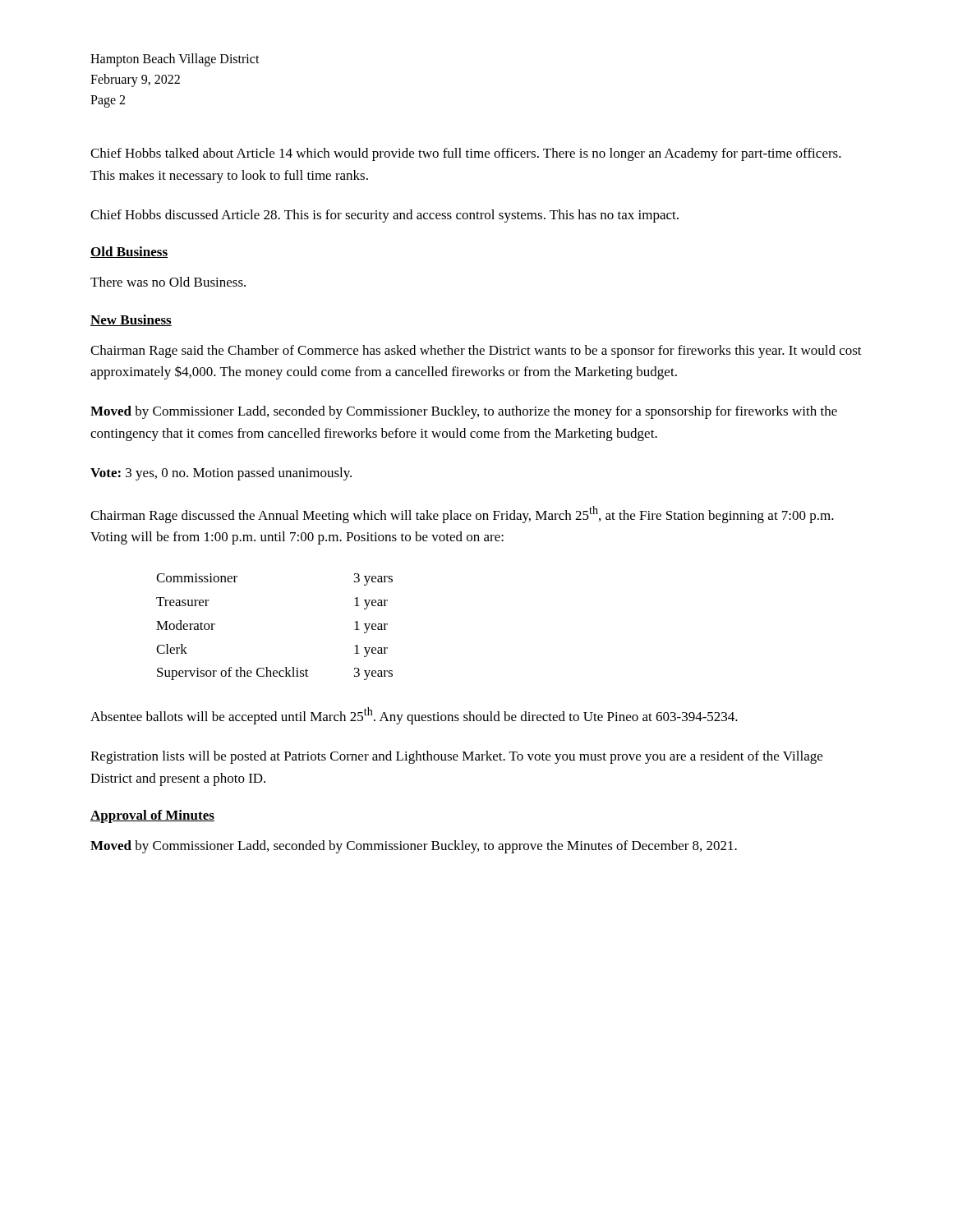The image size is (953, 1232).
Task: Point to the block beginning "Vote: 3 yes, 0"
Action: click(x=222, y=473)
